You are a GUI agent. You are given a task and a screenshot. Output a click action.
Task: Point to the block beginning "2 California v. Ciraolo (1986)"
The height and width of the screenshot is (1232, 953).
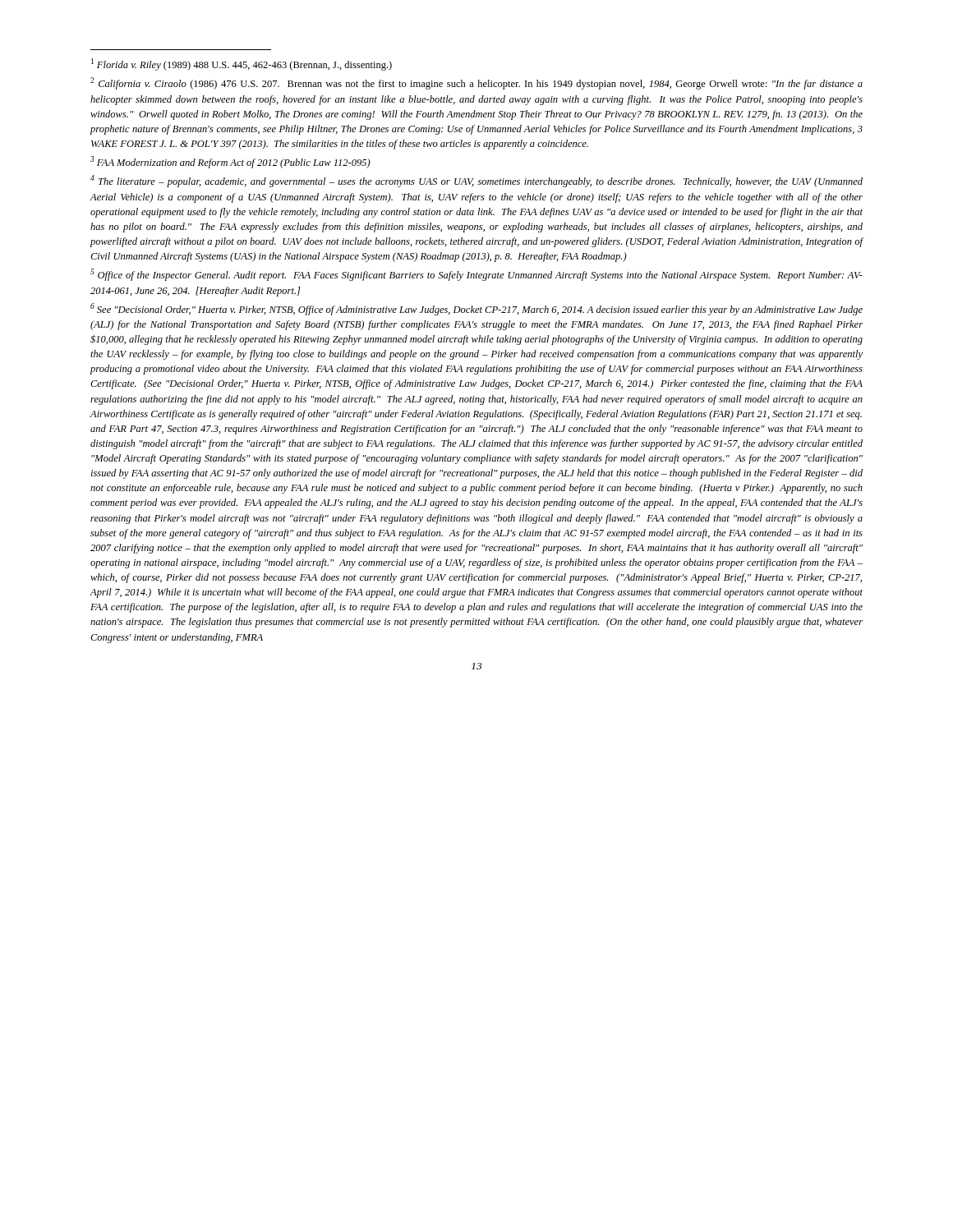pos(476,113)
